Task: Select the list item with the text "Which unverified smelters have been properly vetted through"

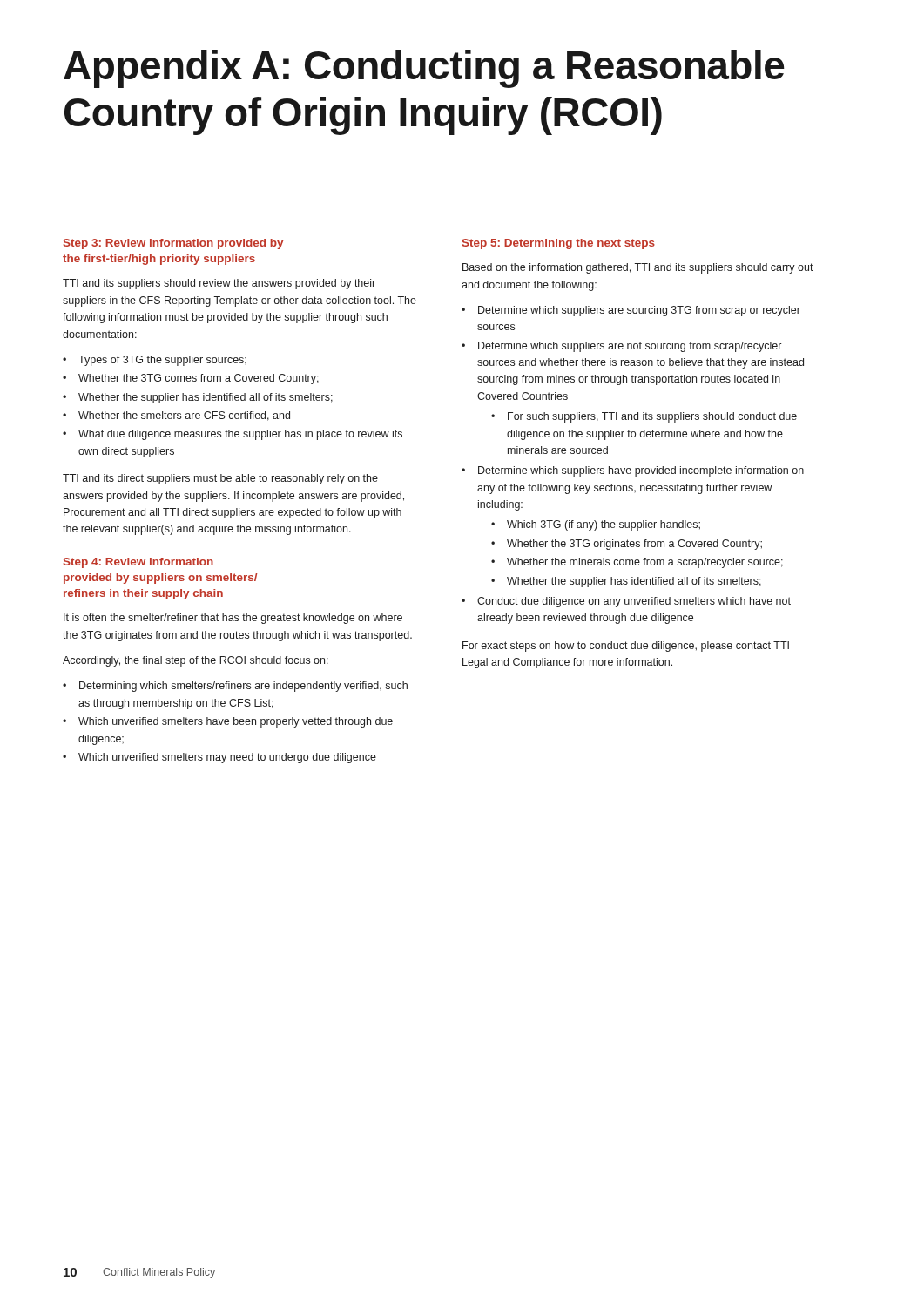Action: click(236, 730)
